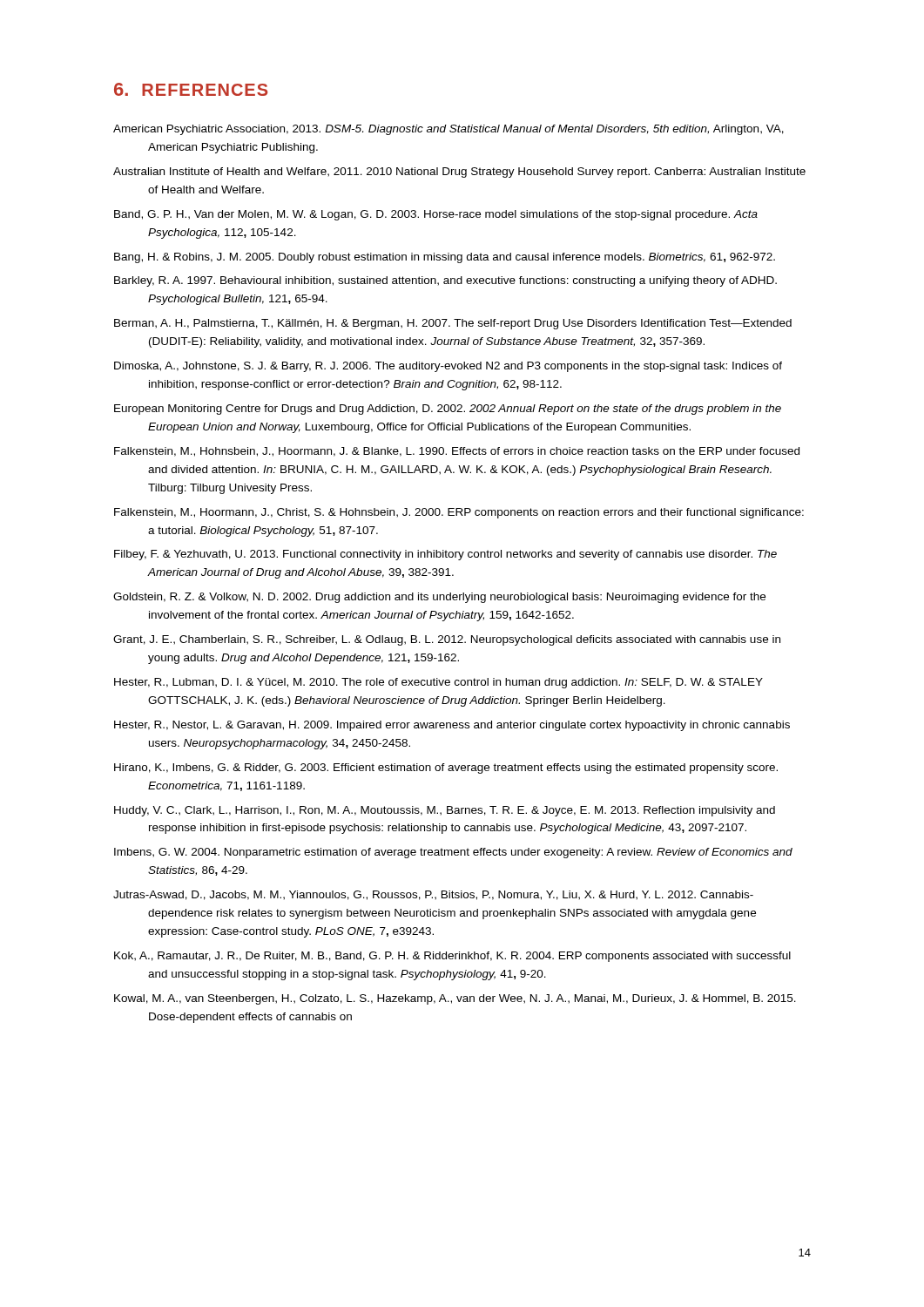Locate the list item containing "Australian Institute of Health and"
This screenshot has height=1307, width=924.
[x=459, y=180]
